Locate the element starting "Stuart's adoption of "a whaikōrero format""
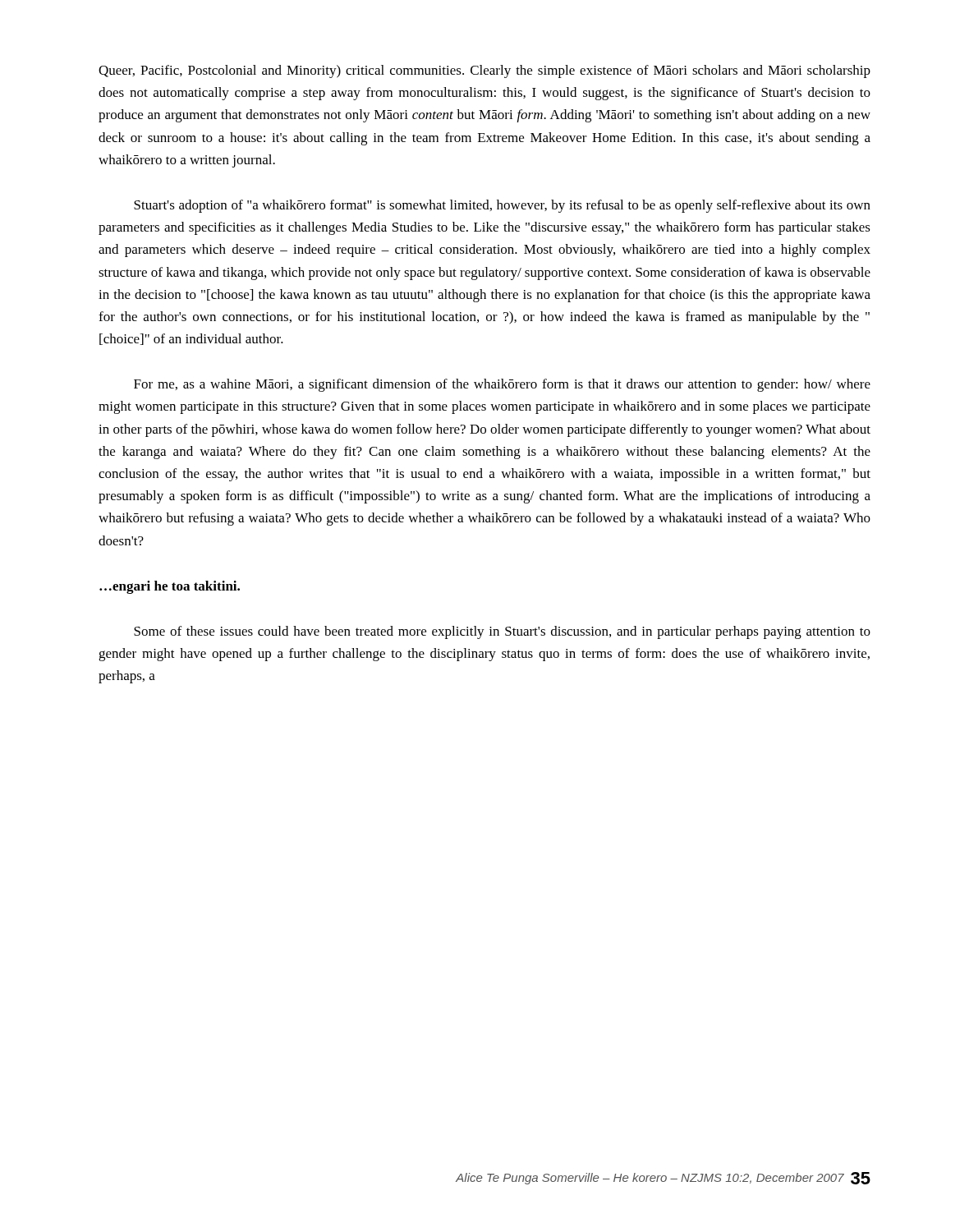 pyautogui.click(x=484, y=272)
